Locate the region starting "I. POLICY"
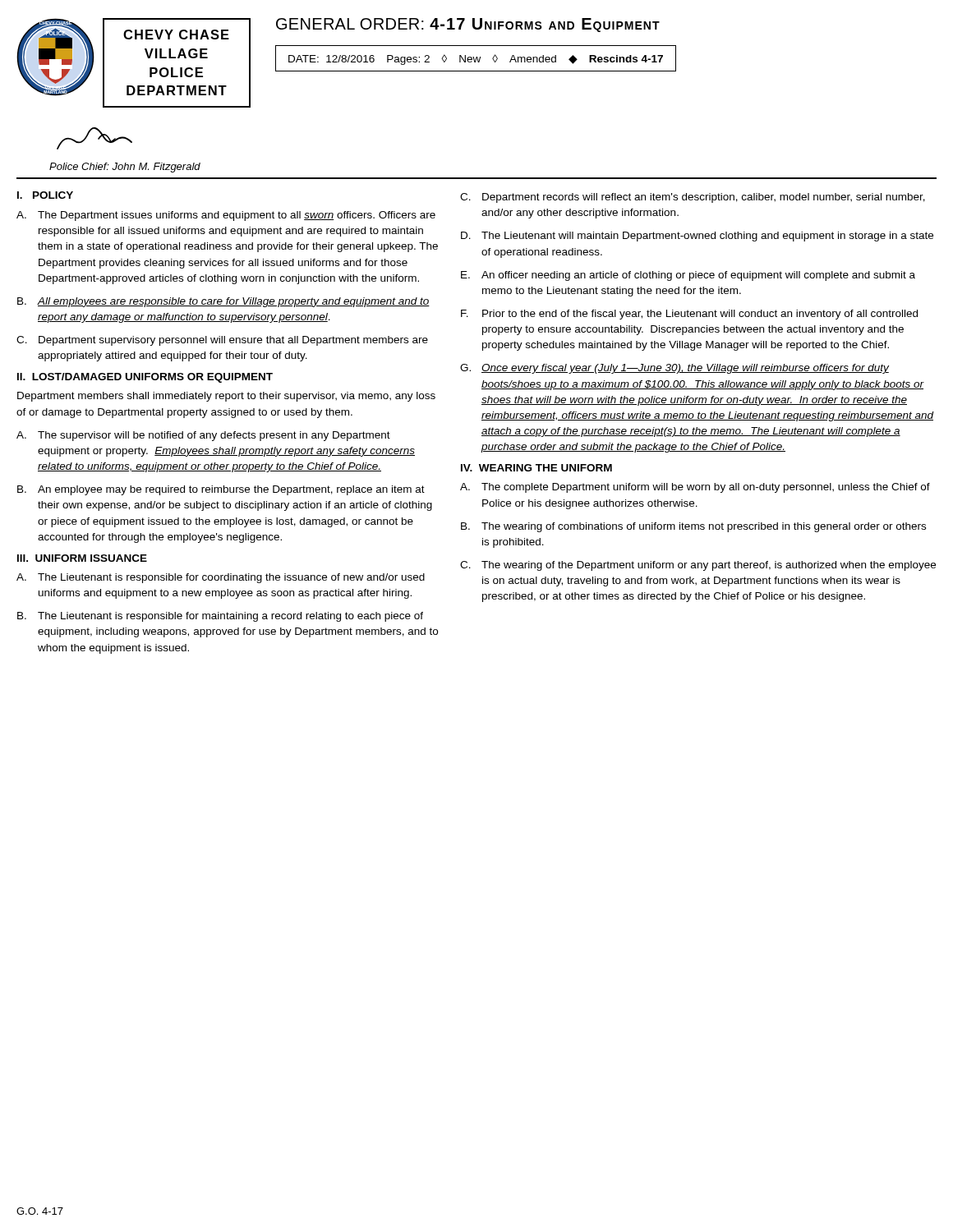953x1232 pixels. [45, 195]
